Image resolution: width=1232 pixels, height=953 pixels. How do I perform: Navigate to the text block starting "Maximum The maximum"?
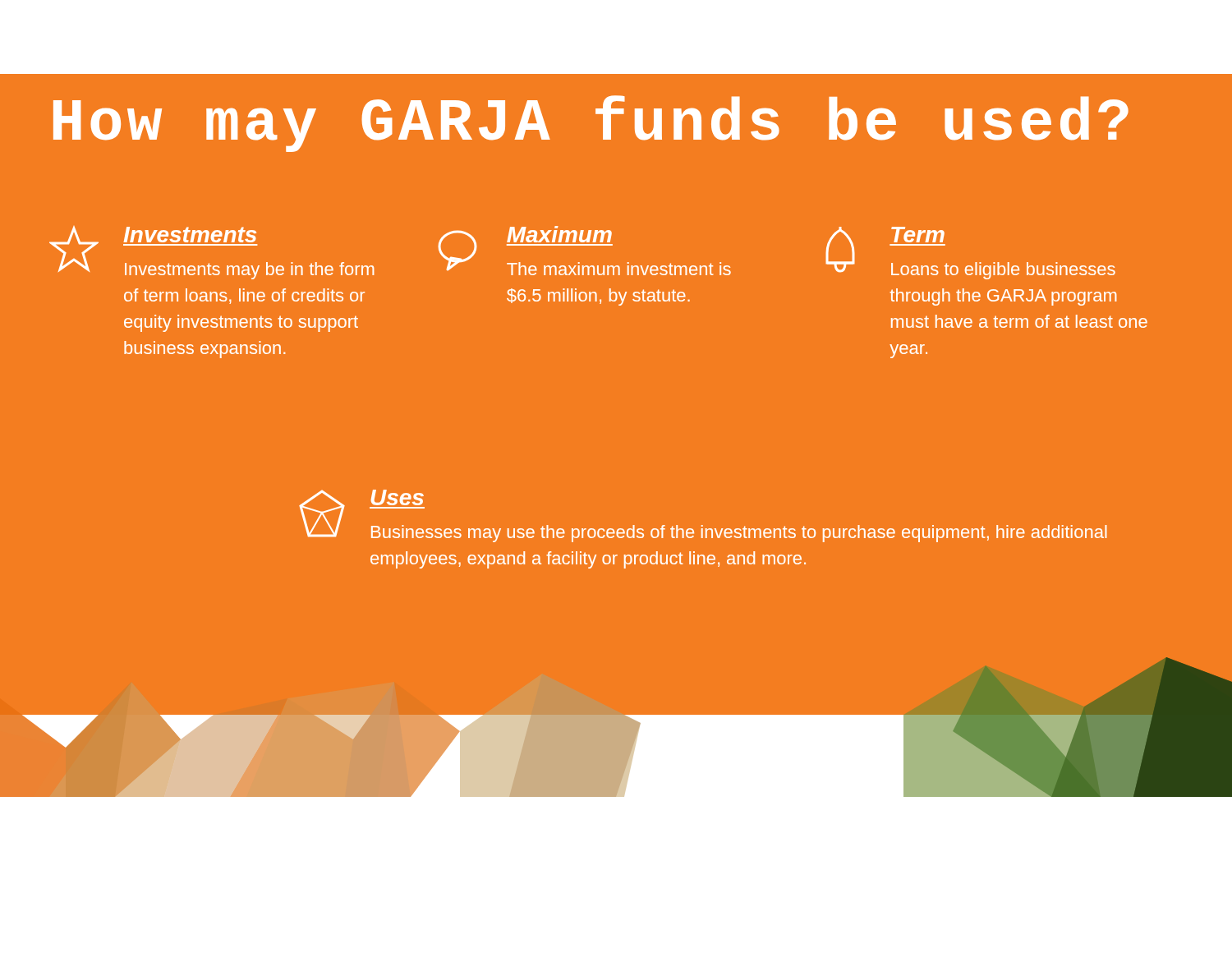click(x=600, y=265)
